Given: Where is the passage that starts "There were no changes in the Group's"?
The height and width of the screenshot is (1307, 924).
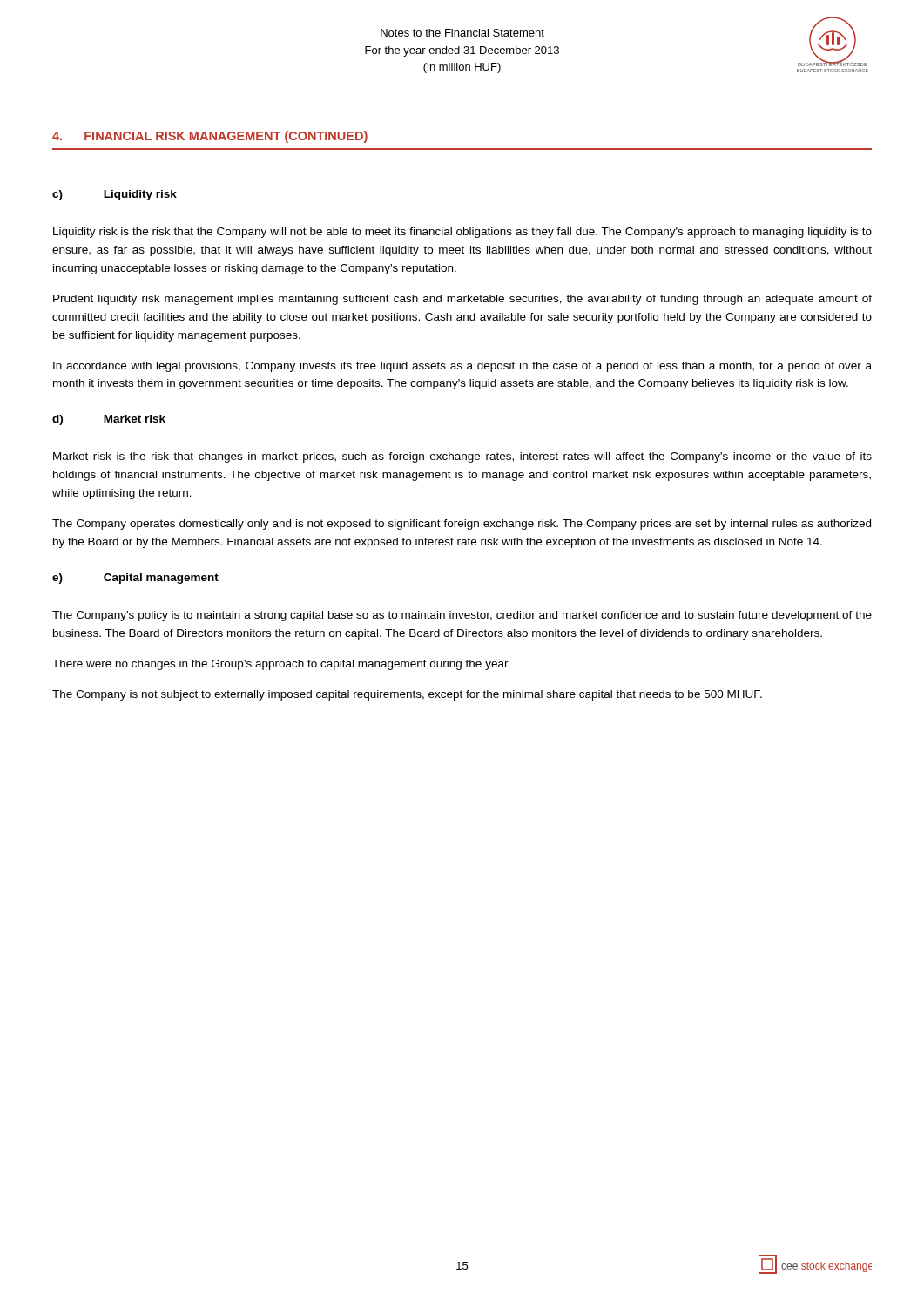Looking at the screenshot, I should click(281, 663).
